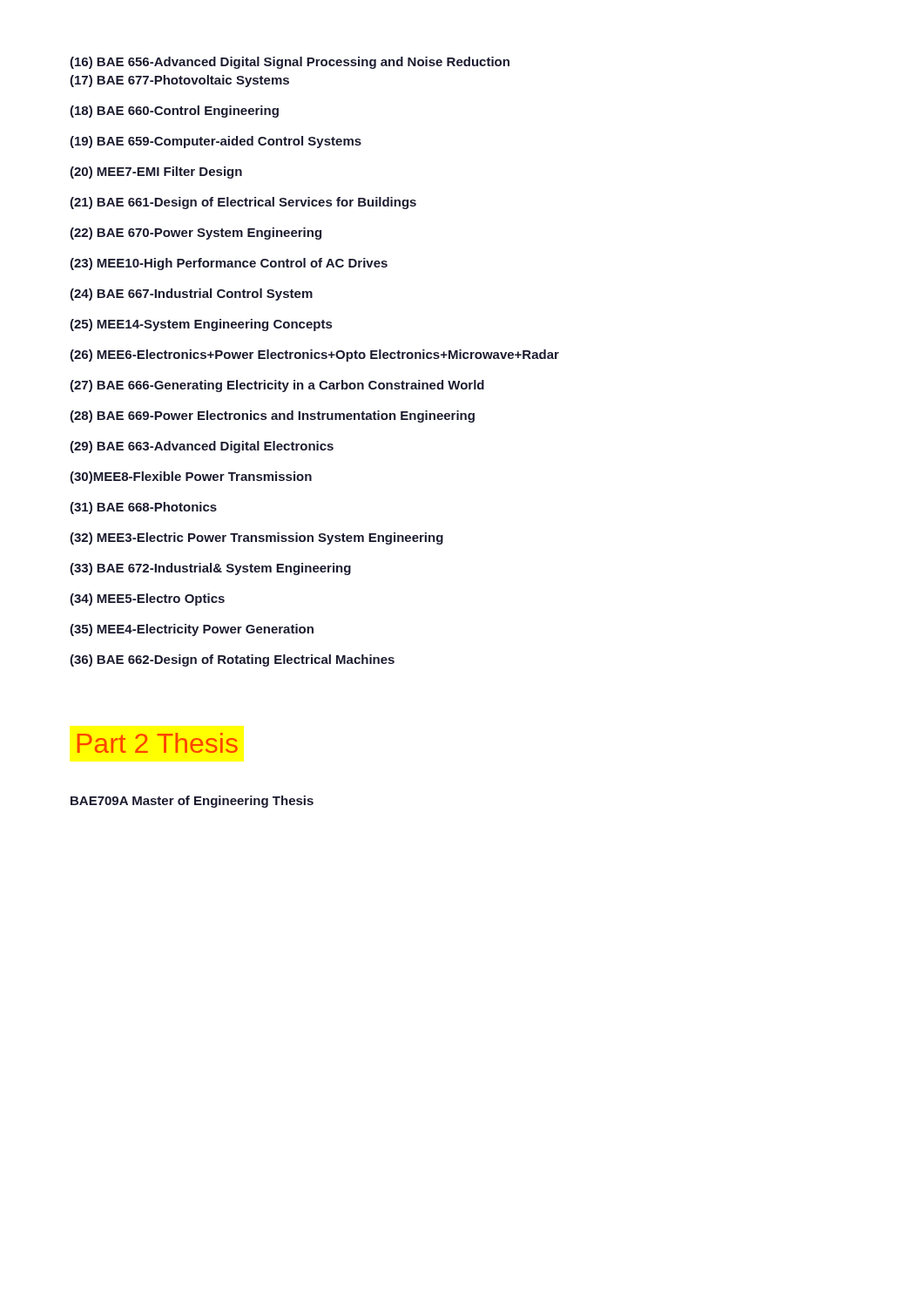Select the list item with the text "(25) MEE14-System Engineering Concepts"
The height and width of the screenshot is (1307, 924).
point(201,324)
